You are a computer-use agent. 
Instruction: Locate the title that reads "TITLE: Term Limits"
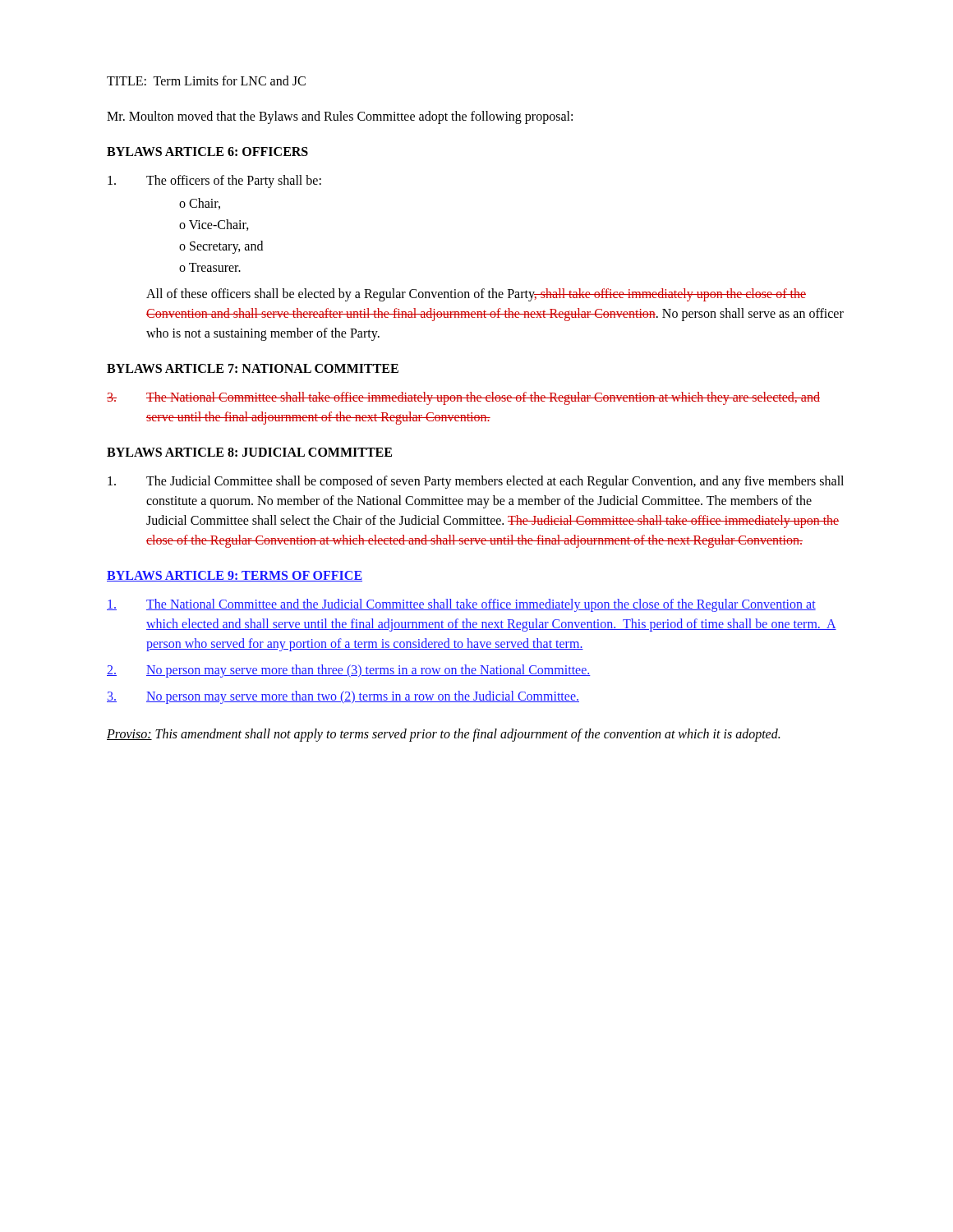click(206, 81)
